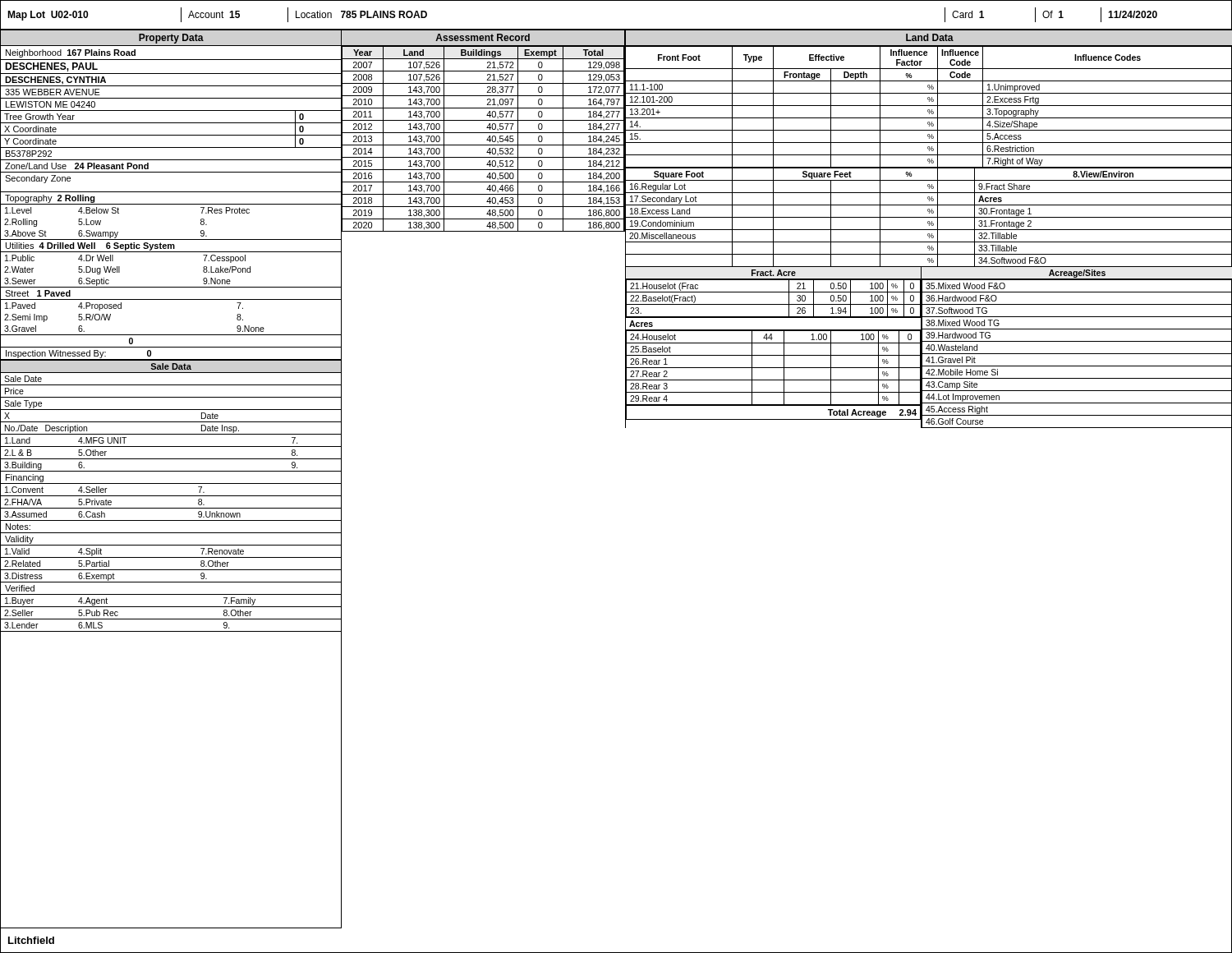1232x953 pixels.
Task: Find "Secondary Zone" on this page
Action: coord(38,178)
